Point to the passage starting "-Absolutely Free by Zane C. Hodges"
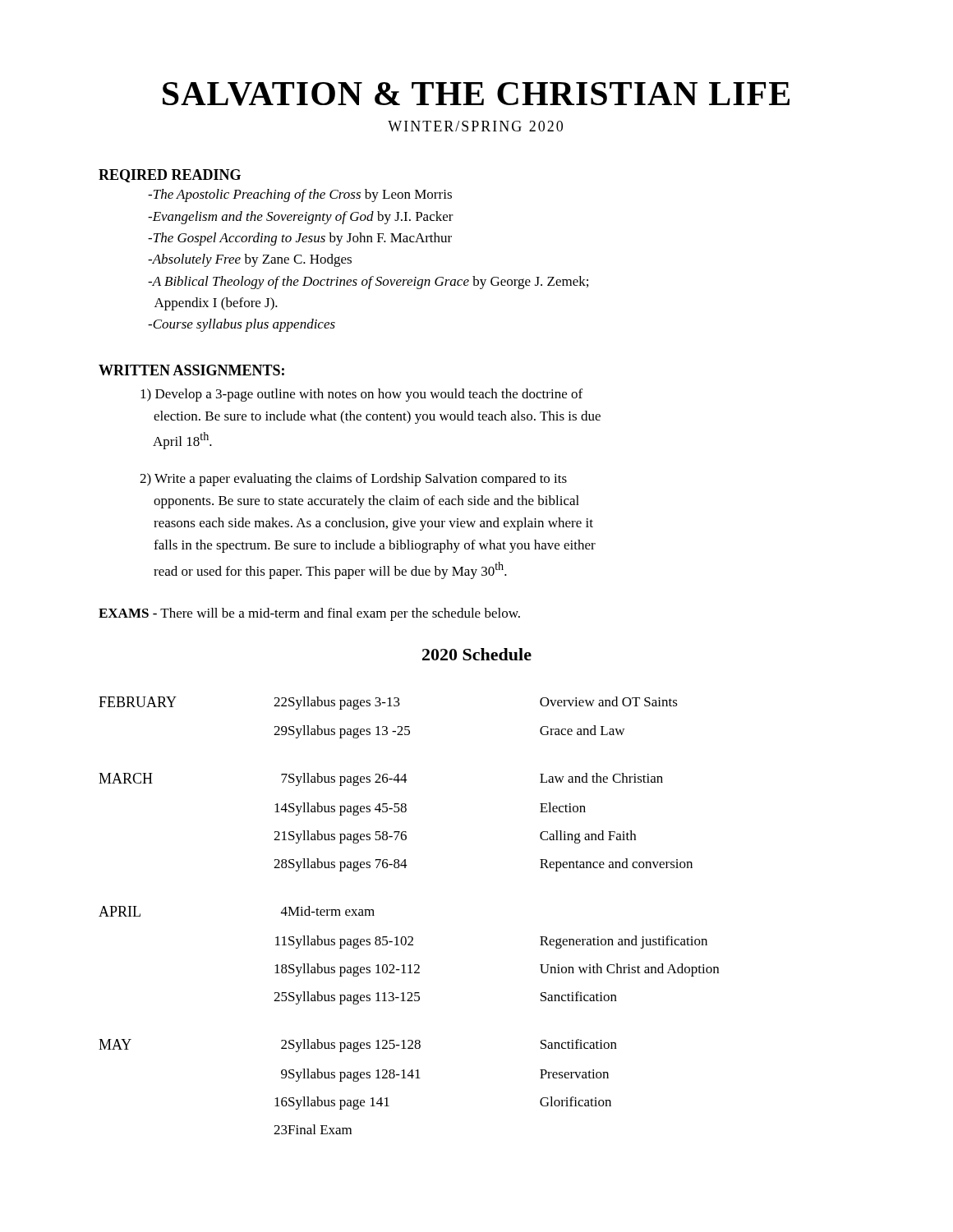953x1232 pixels. point(250,259)
